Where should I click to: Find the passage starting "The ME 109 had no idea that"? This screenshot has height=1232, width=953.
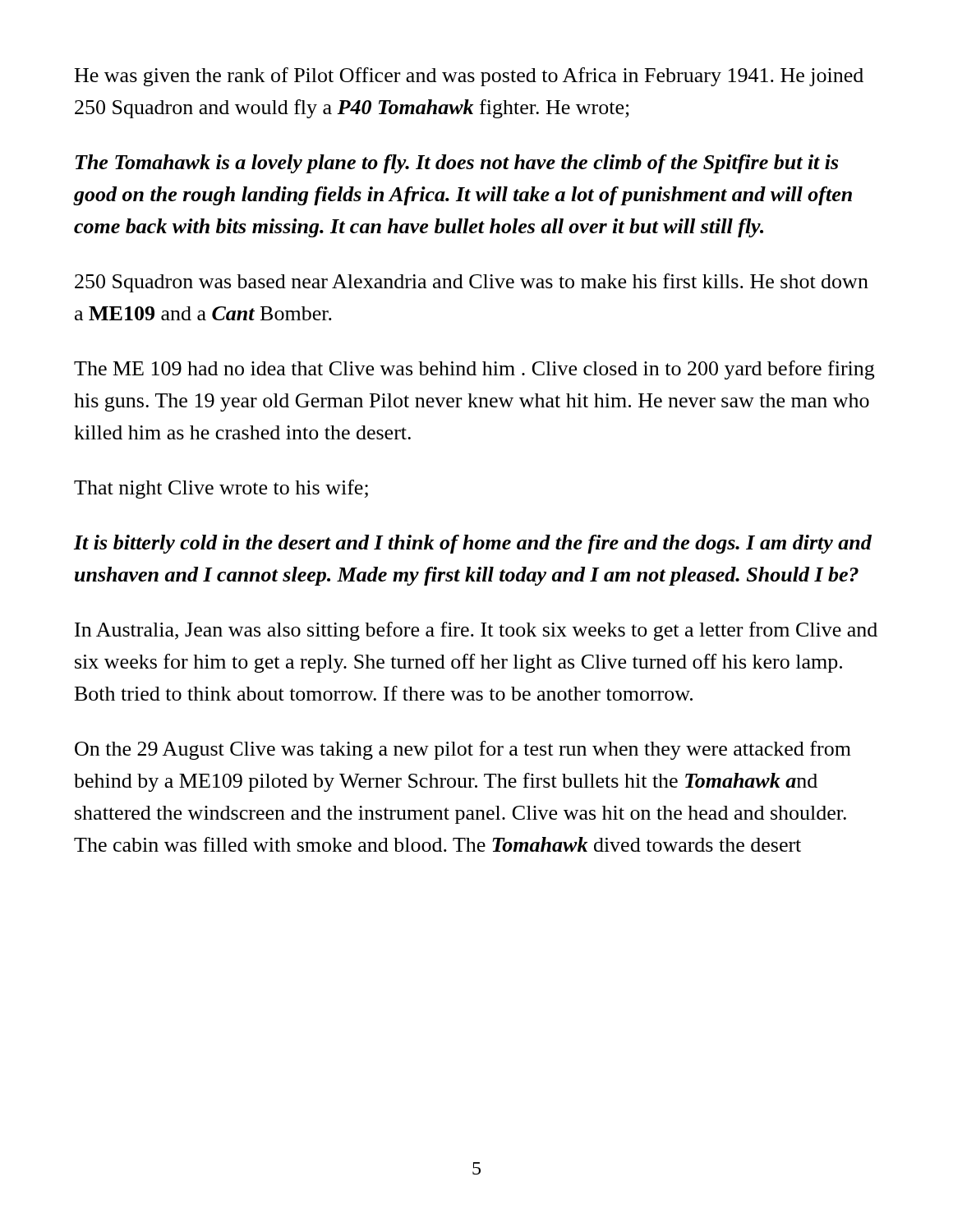[x=474, y=400]
